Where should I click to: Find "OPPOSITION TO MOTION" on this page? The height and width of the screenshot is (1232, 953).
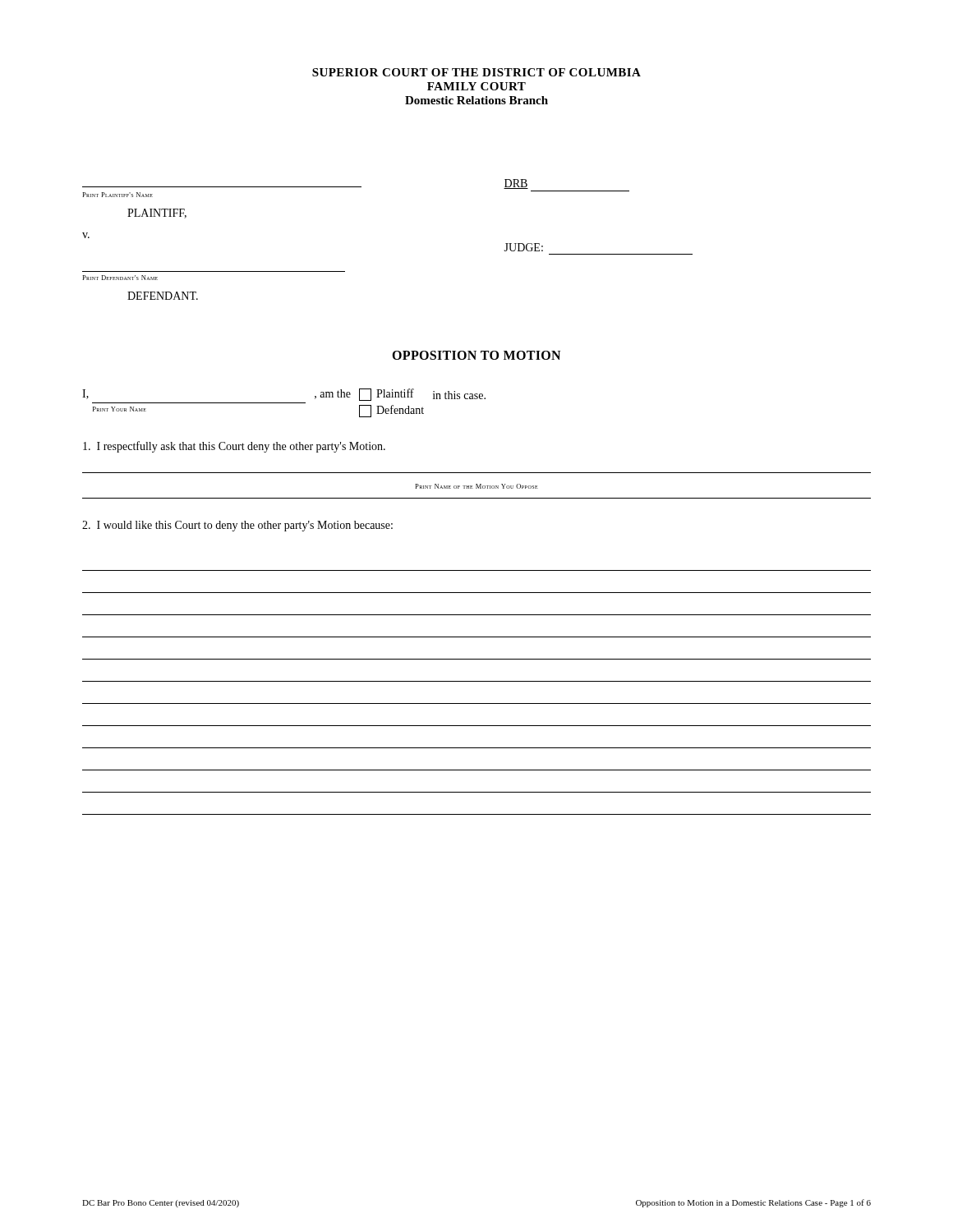(476, 355)
